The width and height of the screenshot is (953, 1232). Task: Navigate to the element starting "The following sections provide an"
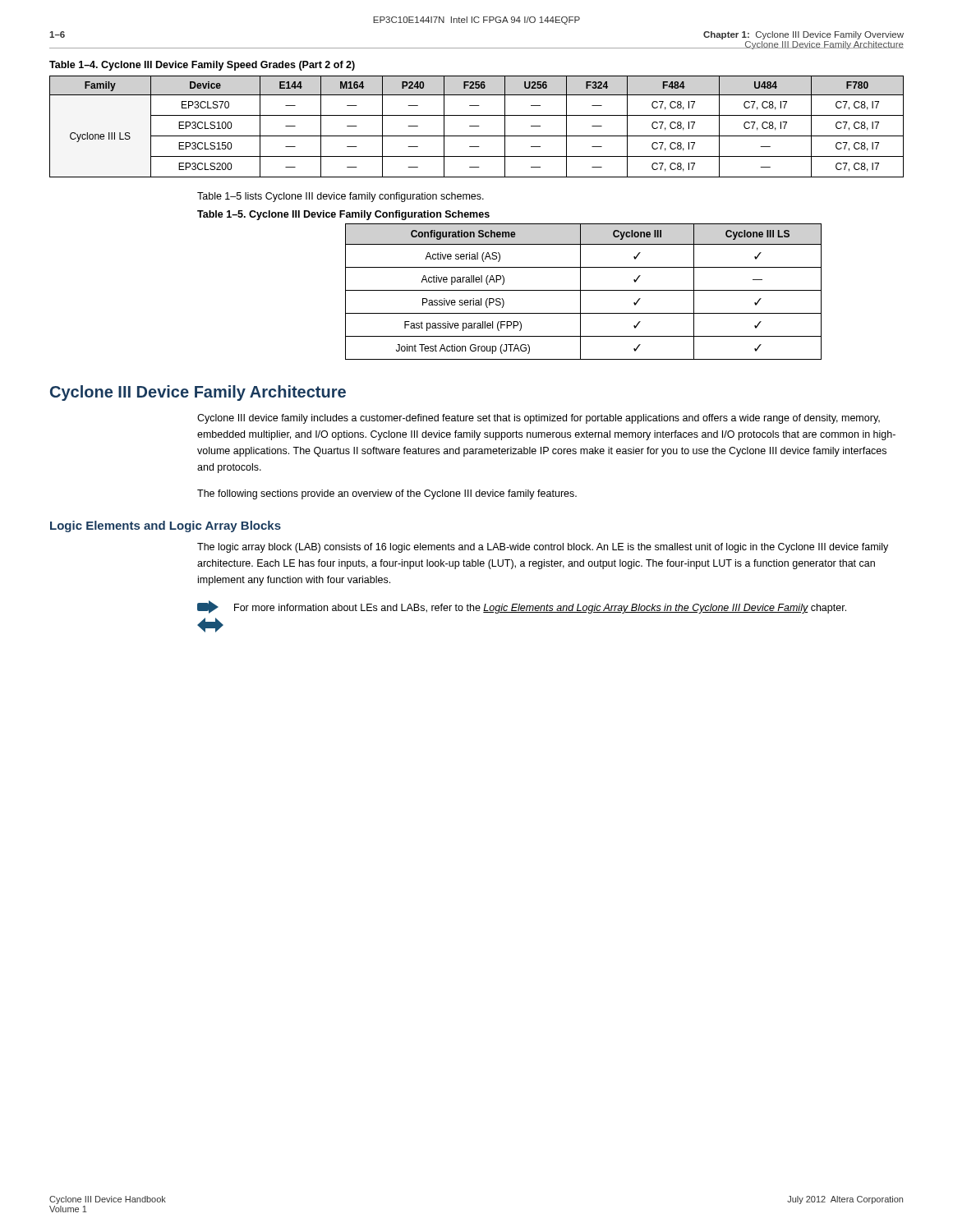coord(387,494)
